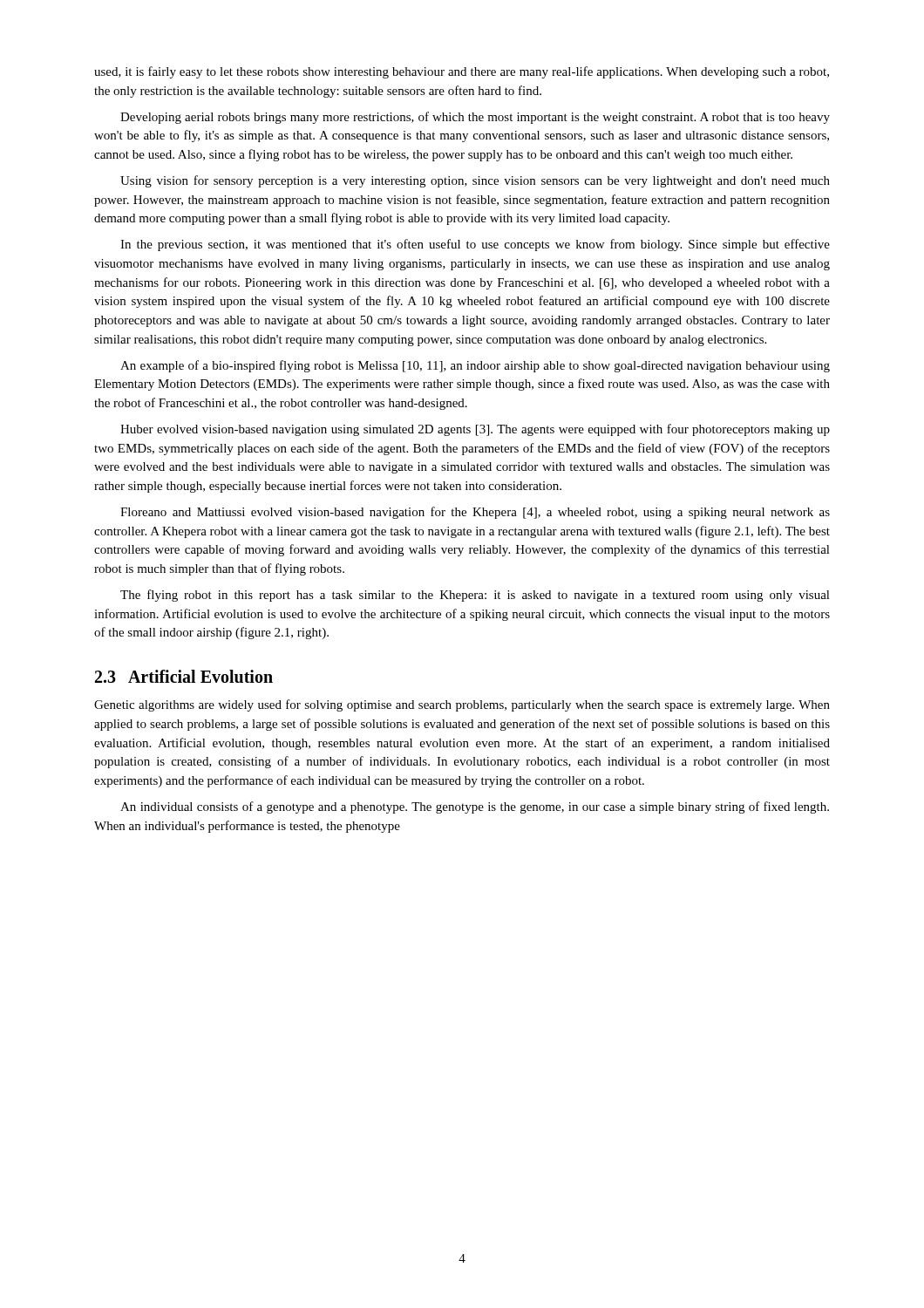Point to the passage starting "Genetic algorithms are"
This screenshot has width=924, height=1308.
point(462,743)
